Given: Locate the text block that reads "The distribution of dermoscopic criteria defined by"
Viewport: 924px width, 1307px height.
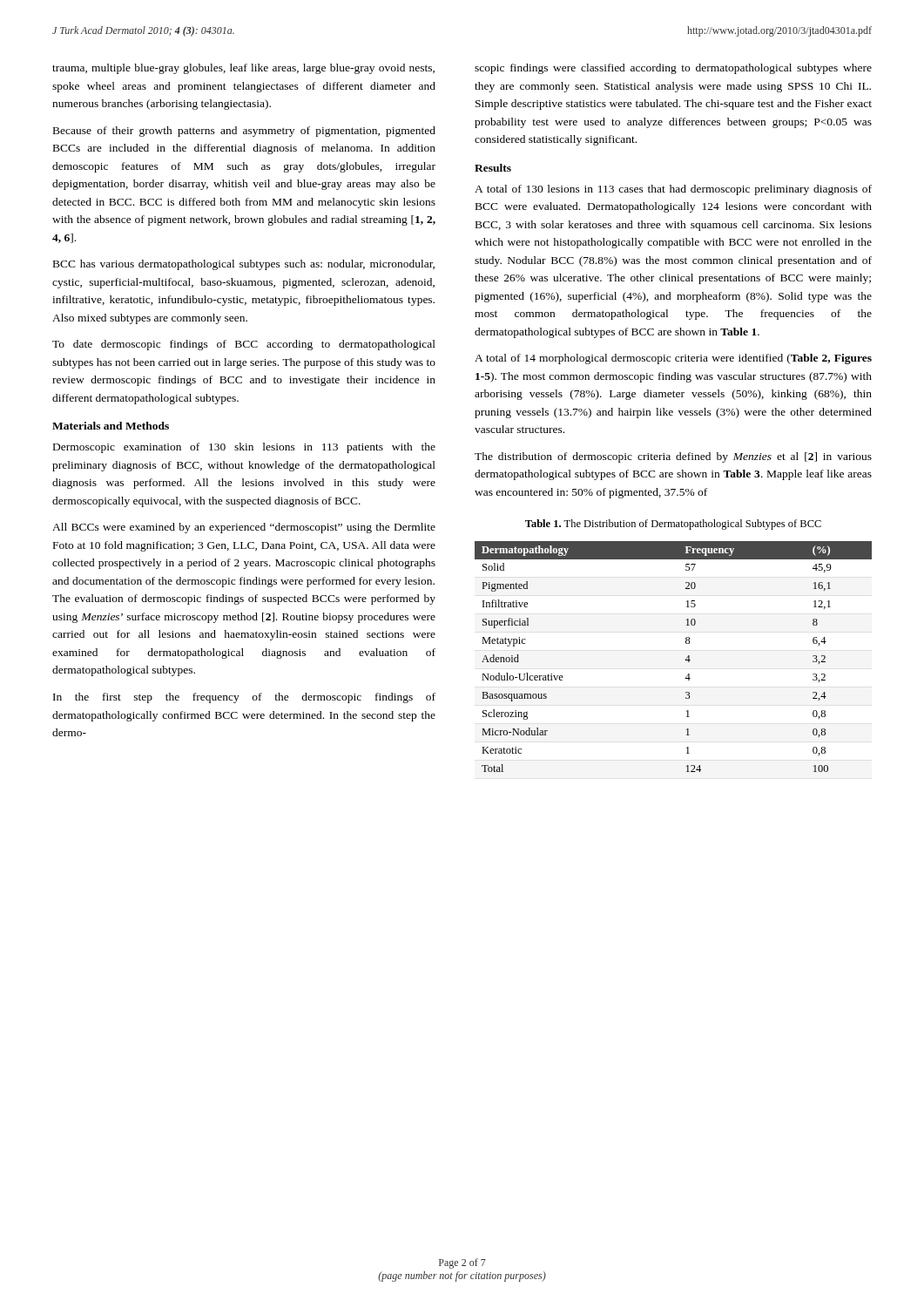Looking at the screenshot, I should tap(673, 474).
